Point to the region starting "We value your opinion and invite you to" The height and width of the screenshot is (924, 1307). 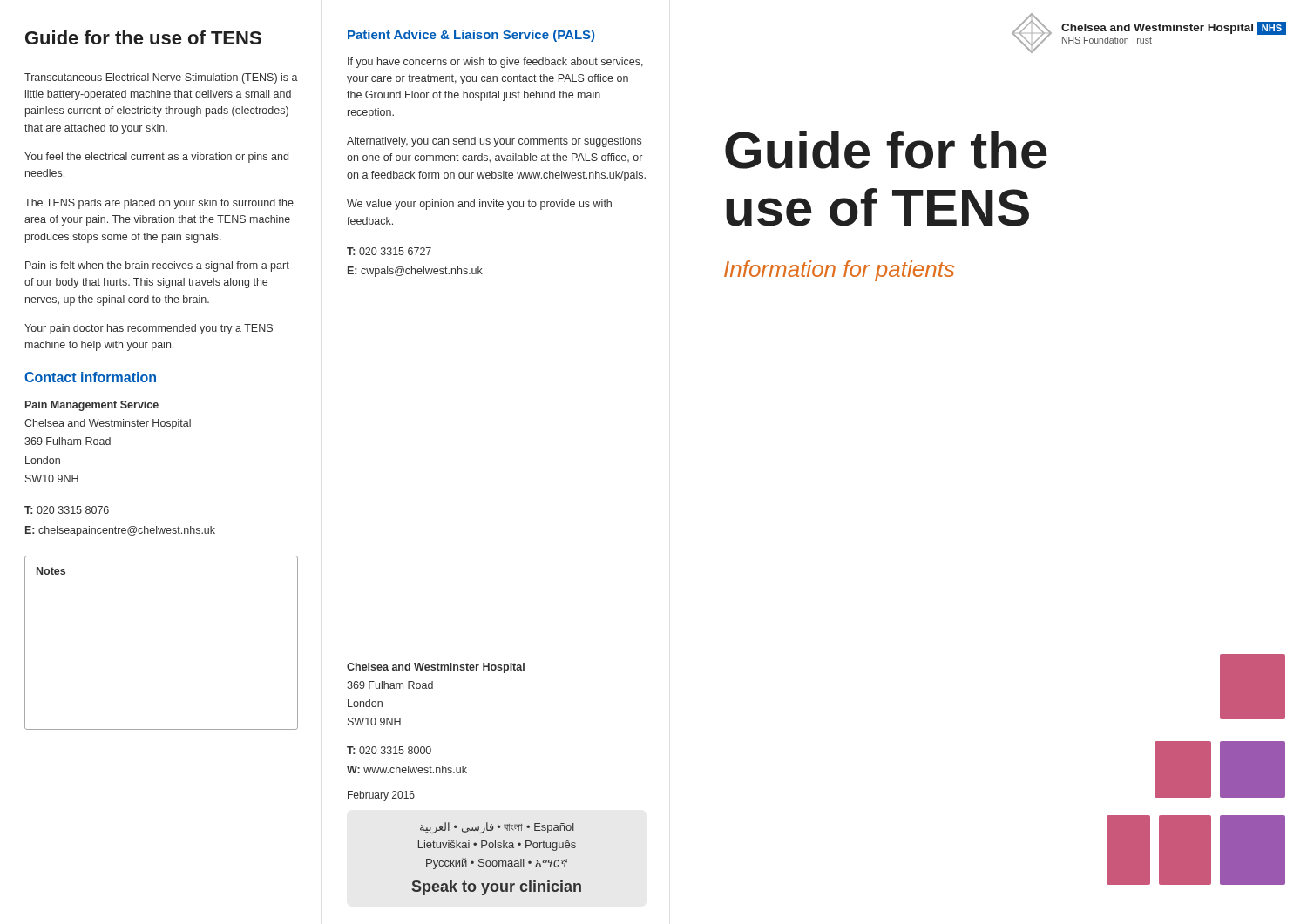(480, 212)
